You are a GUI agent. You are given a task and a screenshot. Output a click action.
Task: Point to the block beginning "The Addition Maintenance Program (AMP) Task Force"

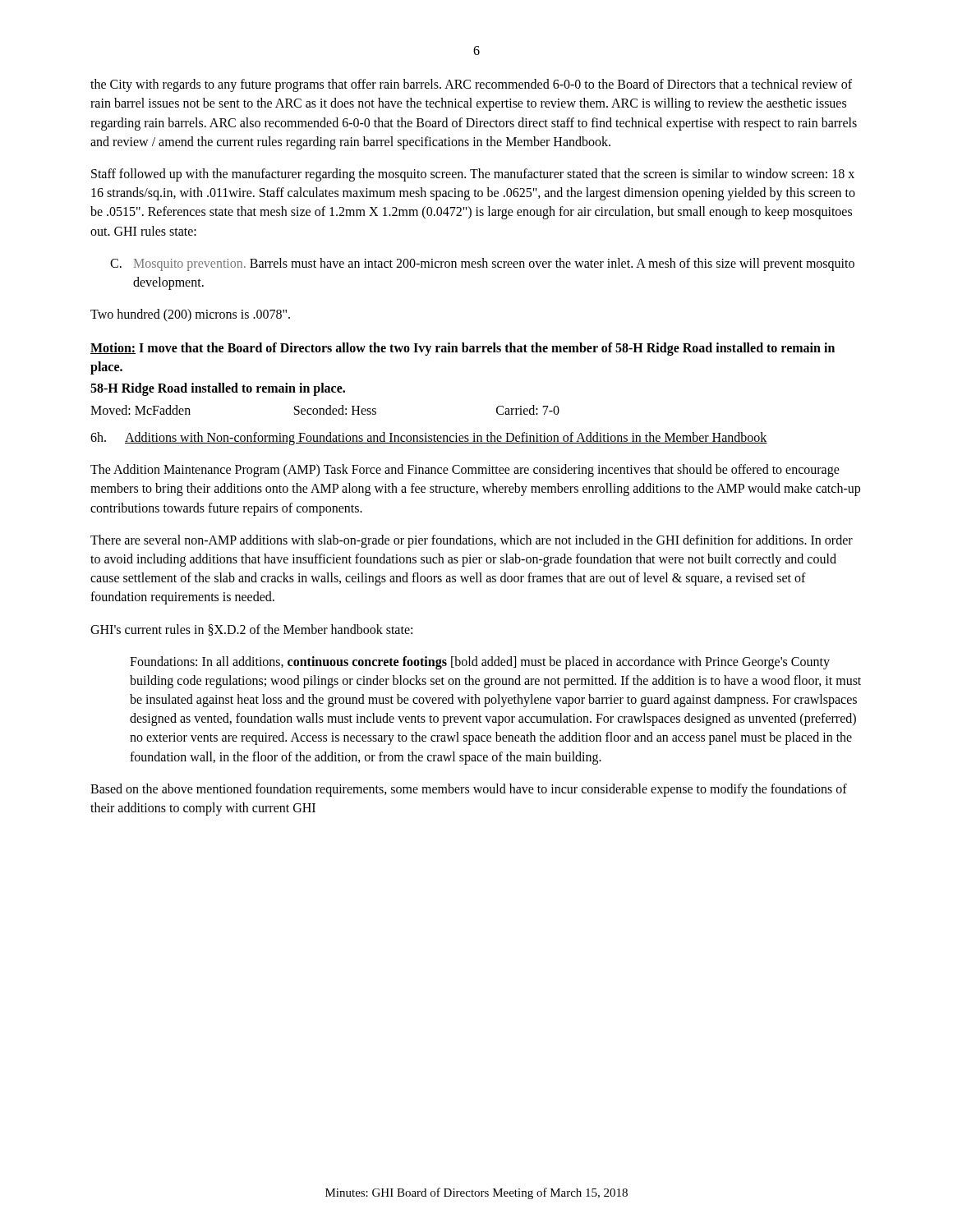[x=476, y=489]
